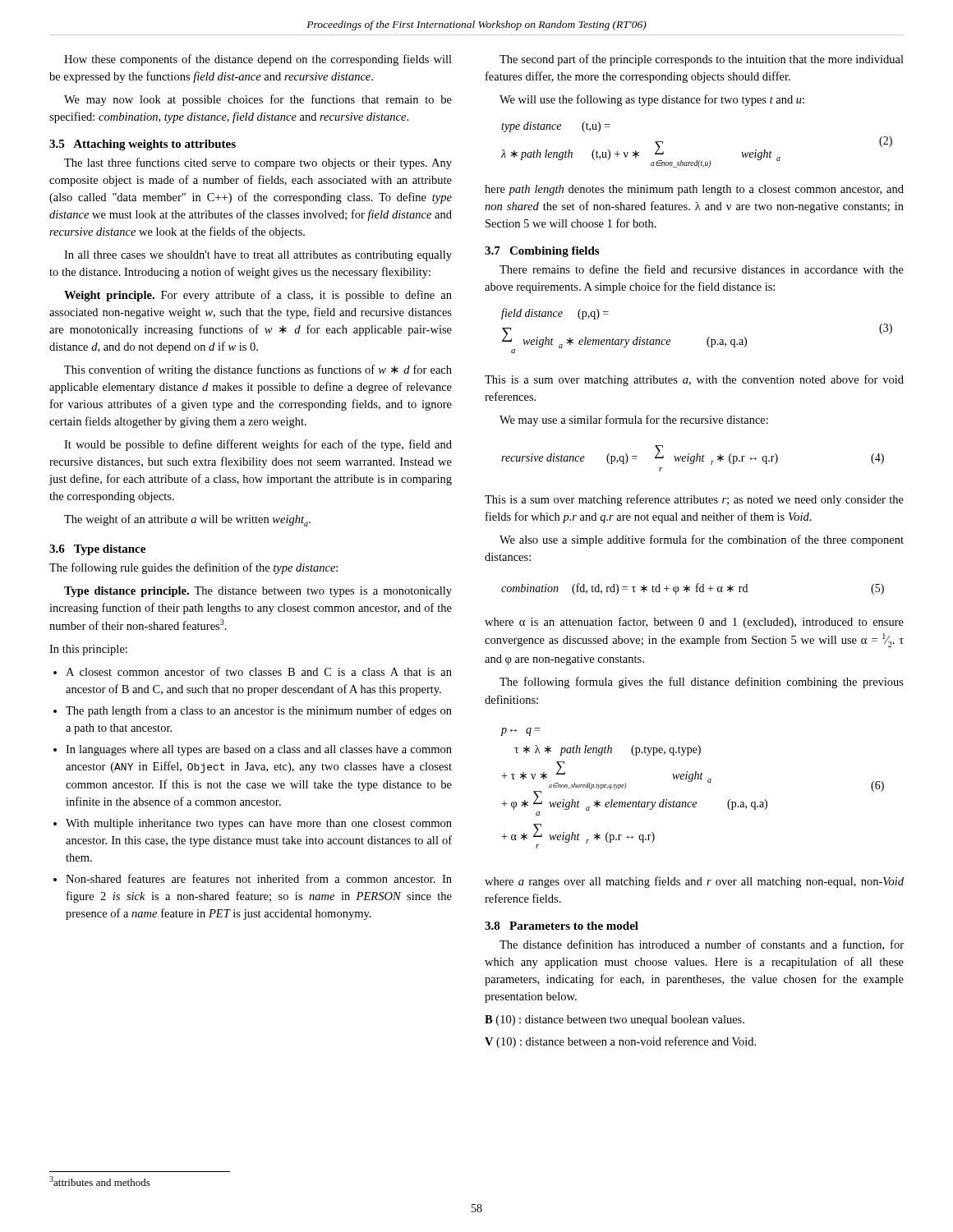Select the text block with the text "here path length"
The height and width of the screenshot is (1232, 953).
point(694,207)
